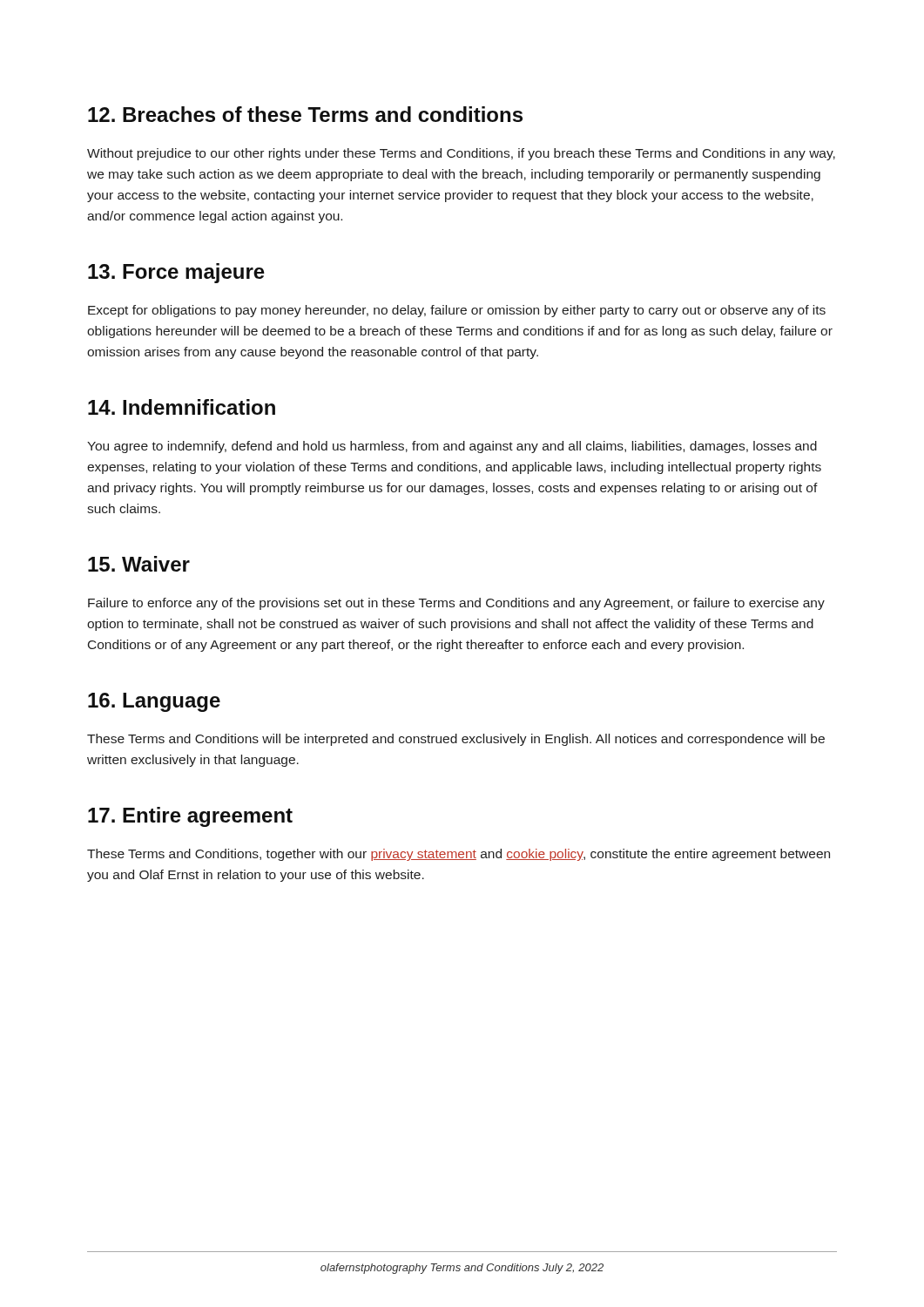Navigate to the region starting "12. Breaches of these Terms and conditions"
Image resolution: width=924 pixels, height=1307 pixels.
coord(305,115)
